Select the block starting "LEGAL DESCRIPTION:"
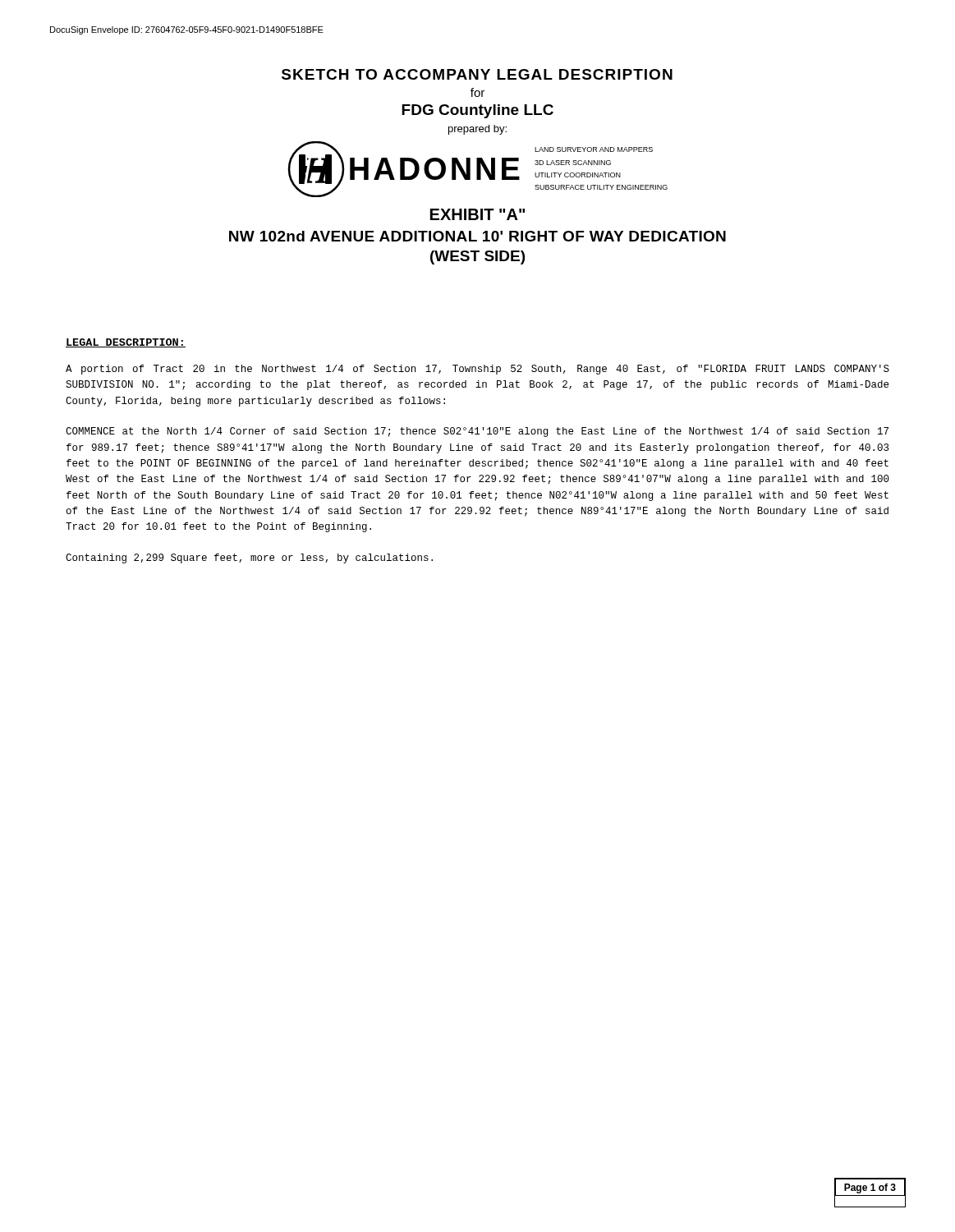 coord(126,343)
